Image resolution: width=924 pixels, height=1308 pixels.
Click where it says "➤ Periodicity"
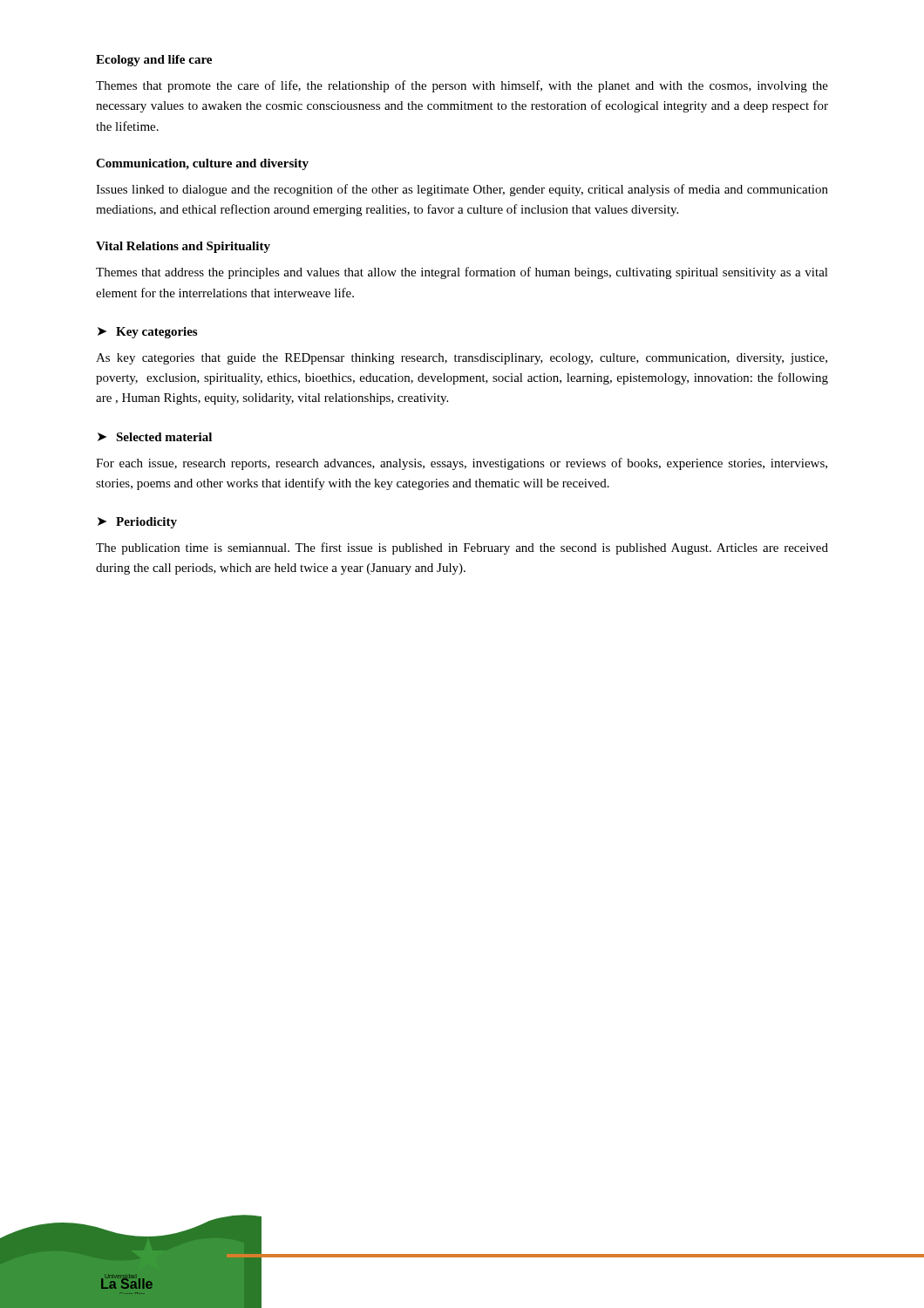click(136, 521)
